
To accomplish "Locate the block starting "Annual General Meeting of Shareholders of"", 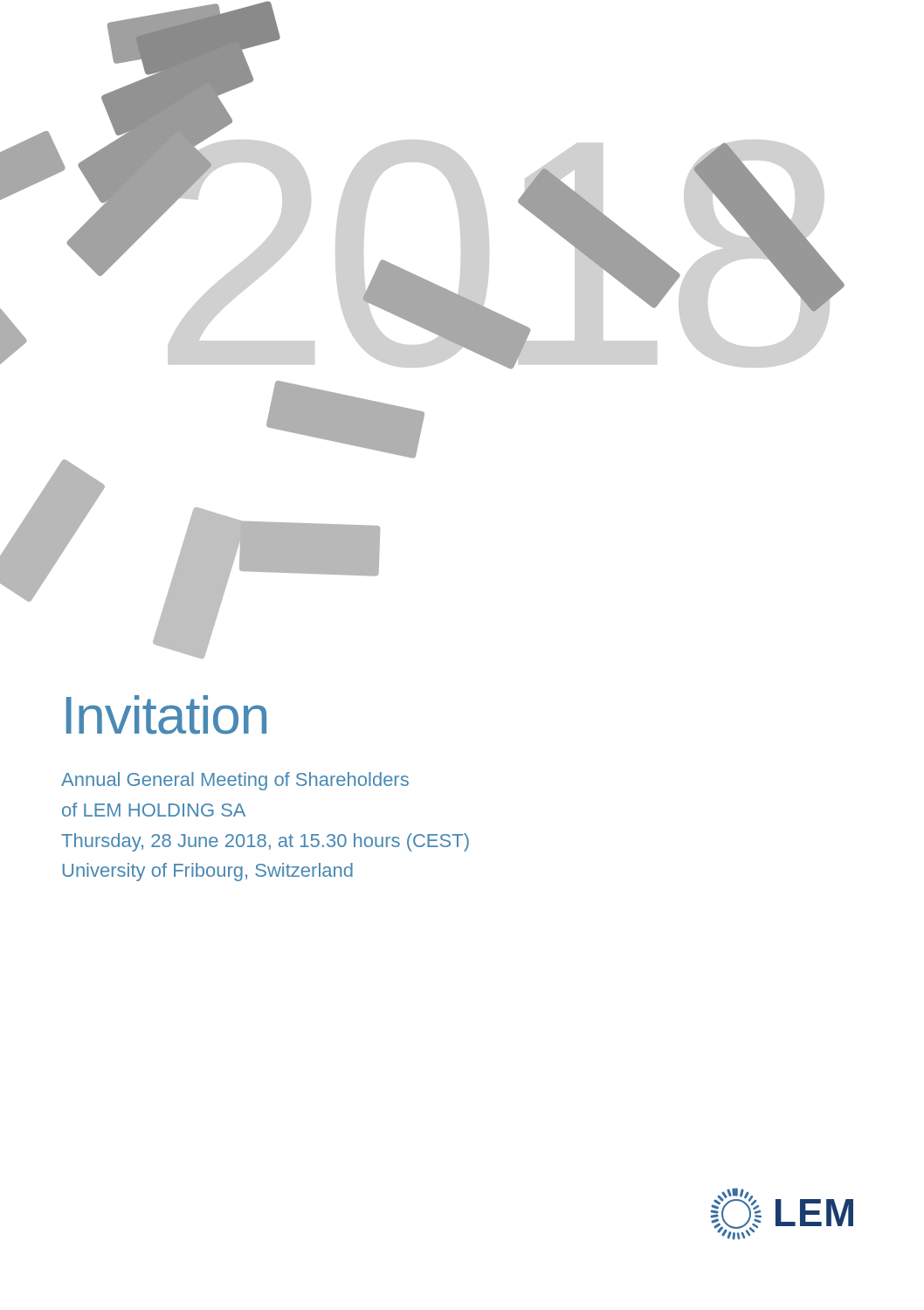I will 266,825.
